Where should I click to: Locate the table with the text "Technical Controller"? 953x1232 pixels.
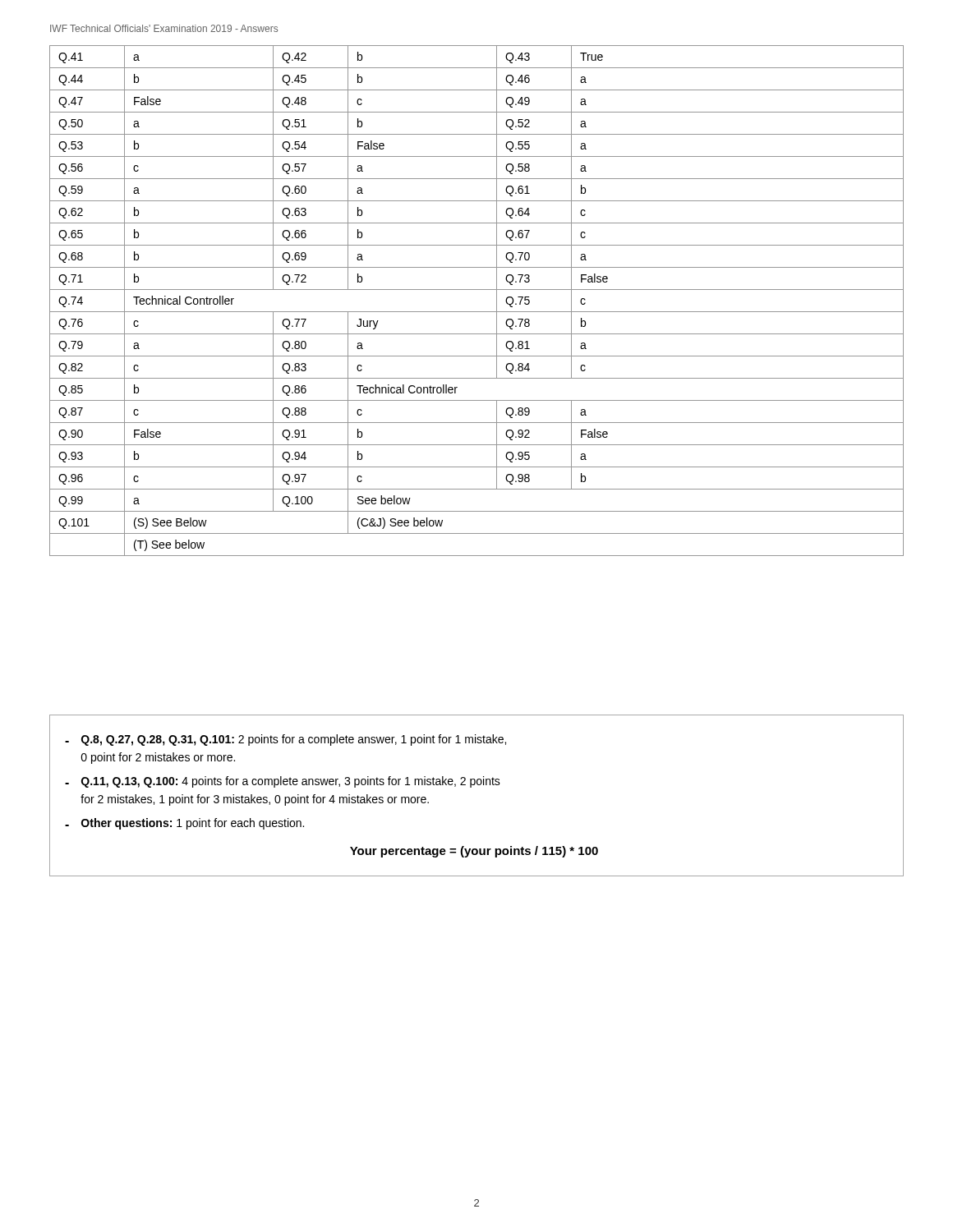476,301
